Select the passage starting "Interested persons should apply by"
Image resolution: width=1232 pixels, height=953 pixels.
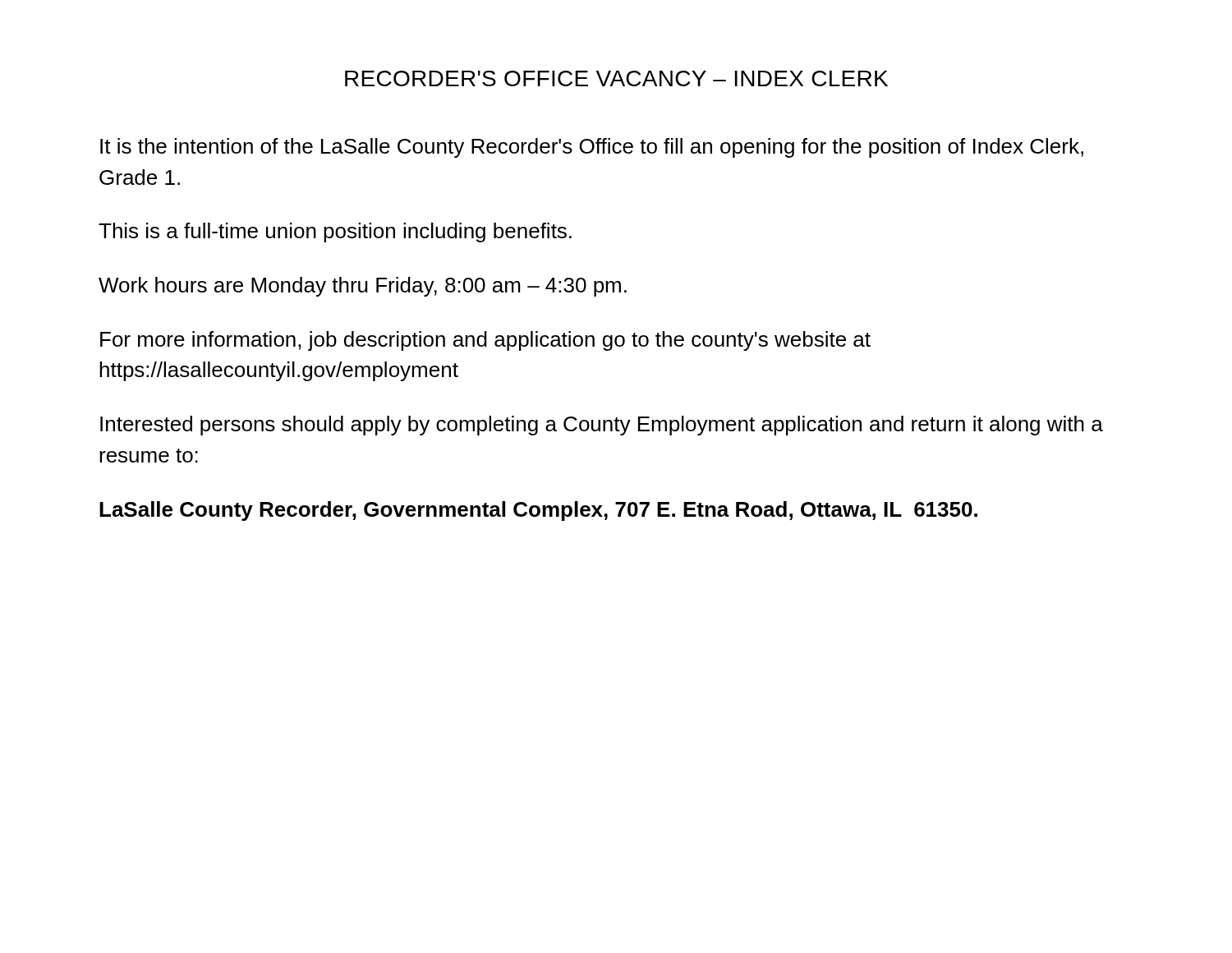tap(601, 440)
